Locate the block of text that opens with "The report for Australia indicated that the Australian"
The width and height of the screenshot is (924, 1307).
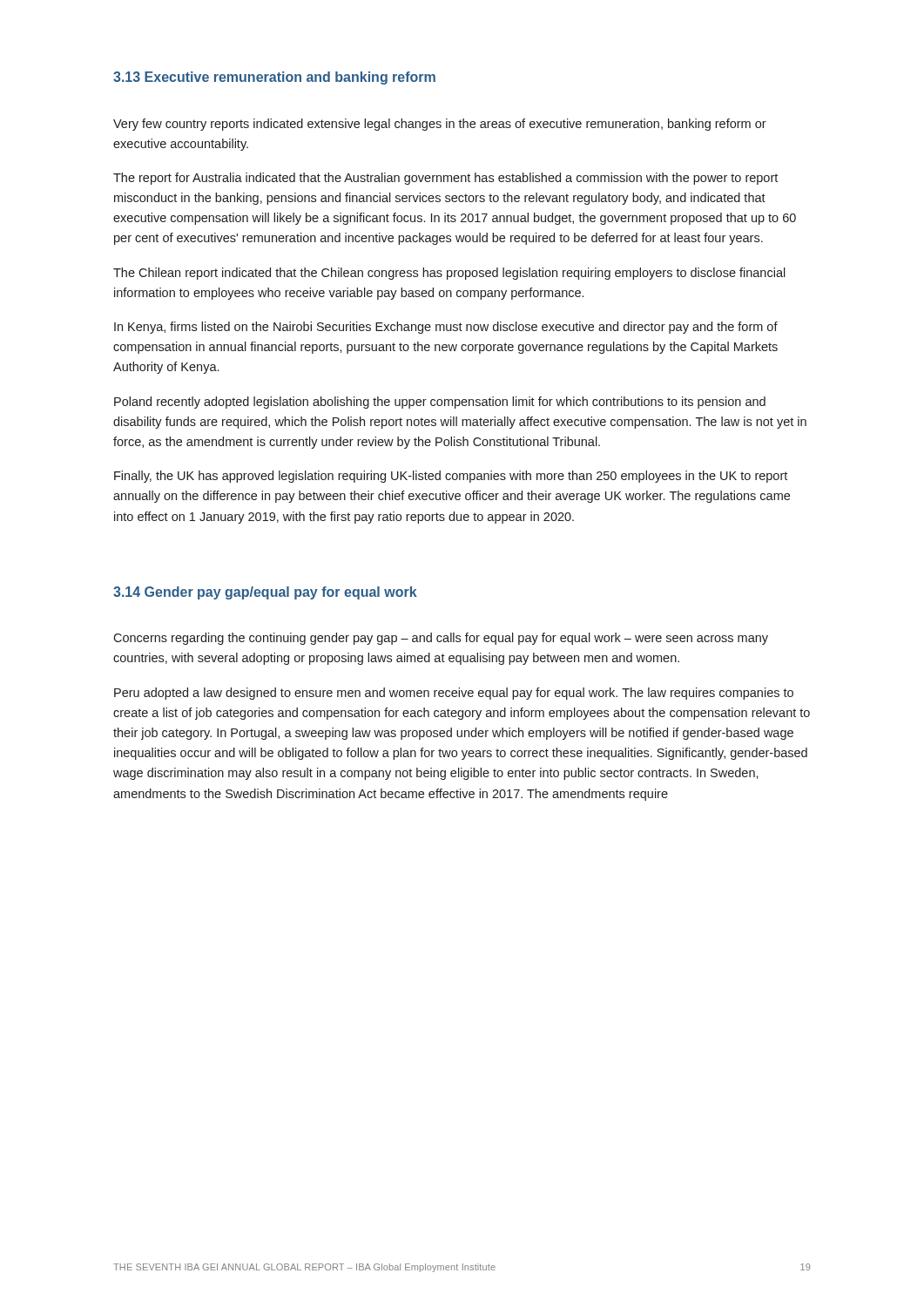coord(462,208)
